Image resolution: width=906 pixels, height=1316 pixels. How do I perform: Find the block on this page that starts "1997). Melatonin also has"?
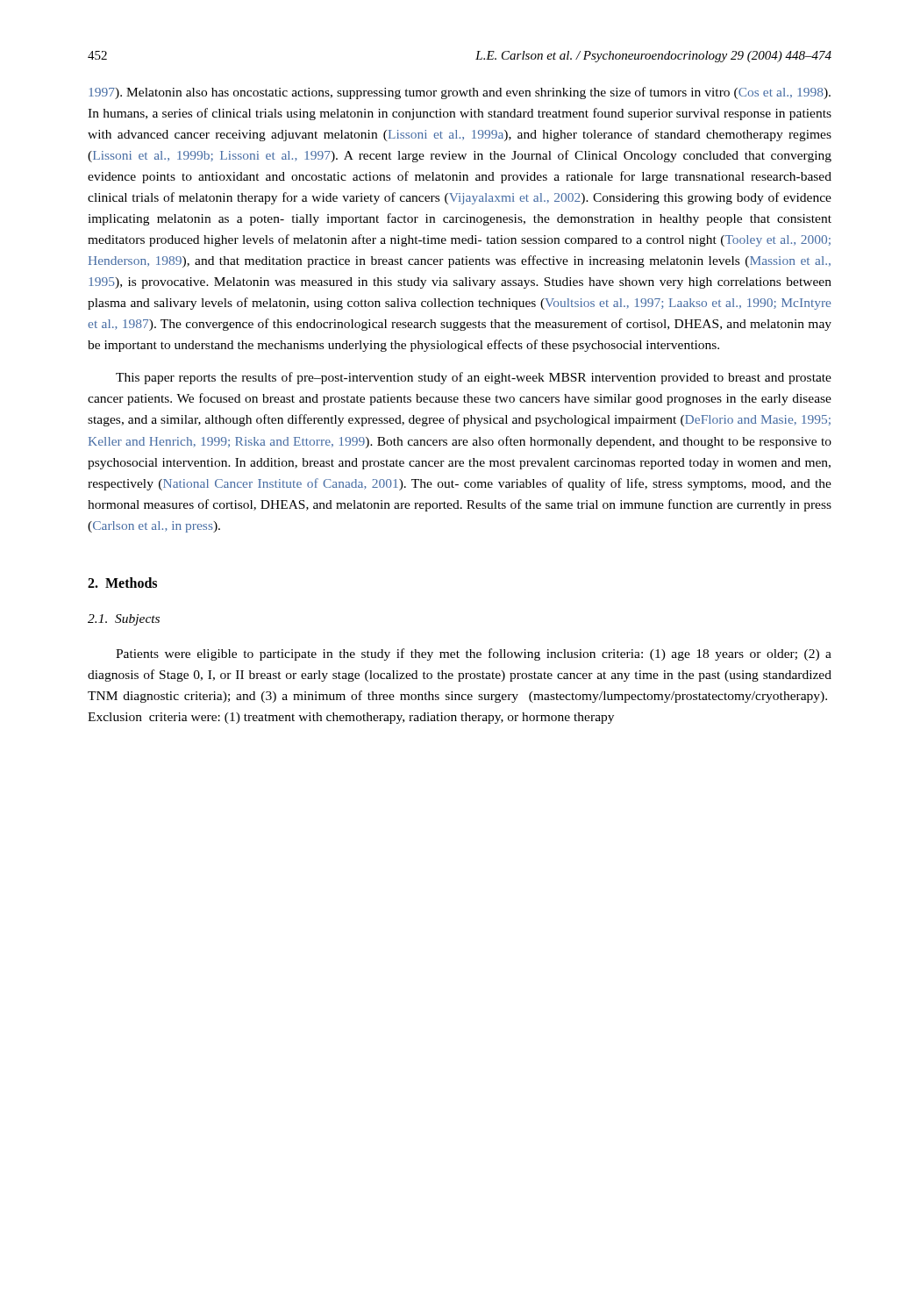tap(460, 218)
